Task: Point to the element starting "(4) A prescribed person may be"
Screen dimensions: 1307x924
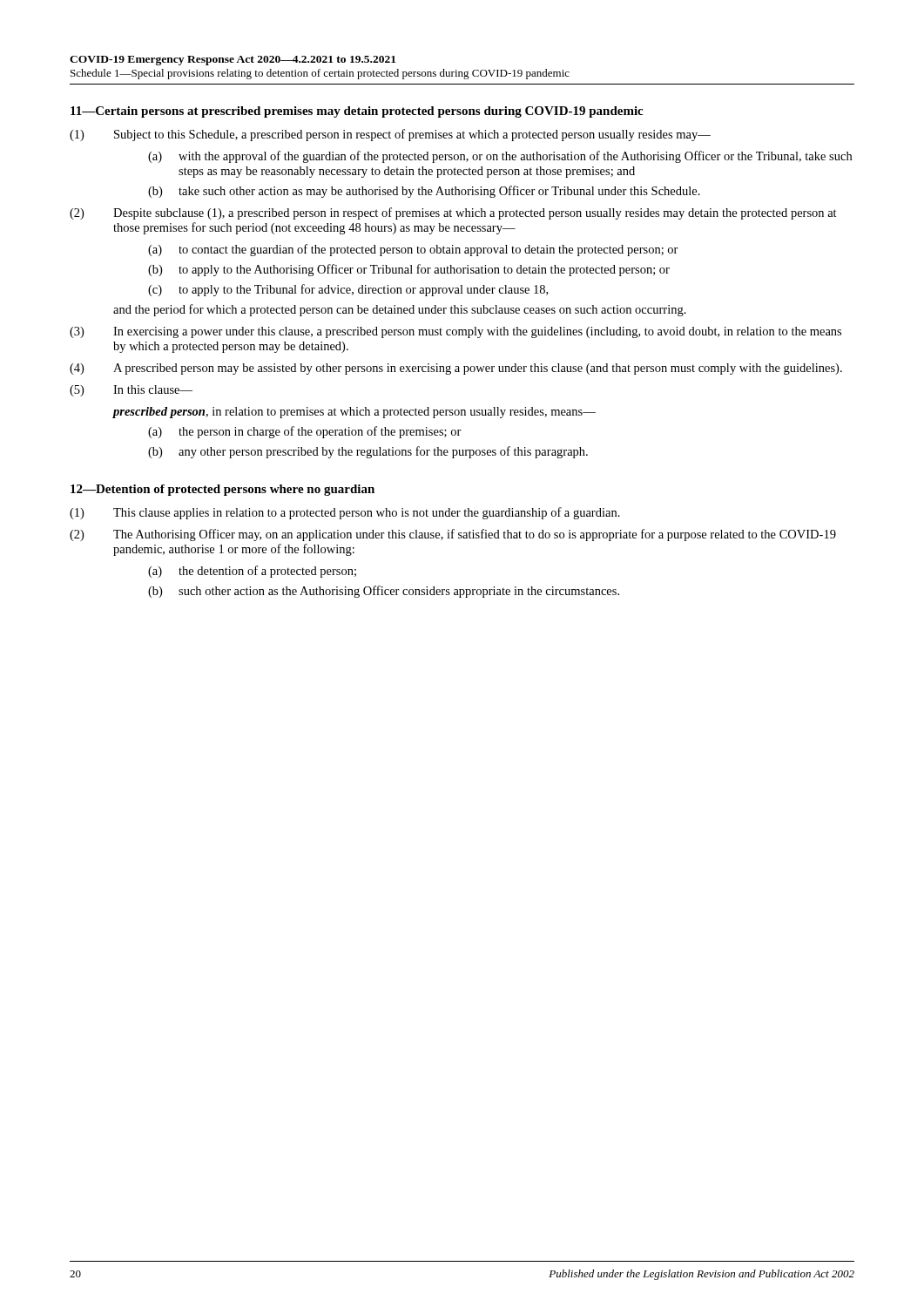Action: pyautogui.click(x=462, y=368)
